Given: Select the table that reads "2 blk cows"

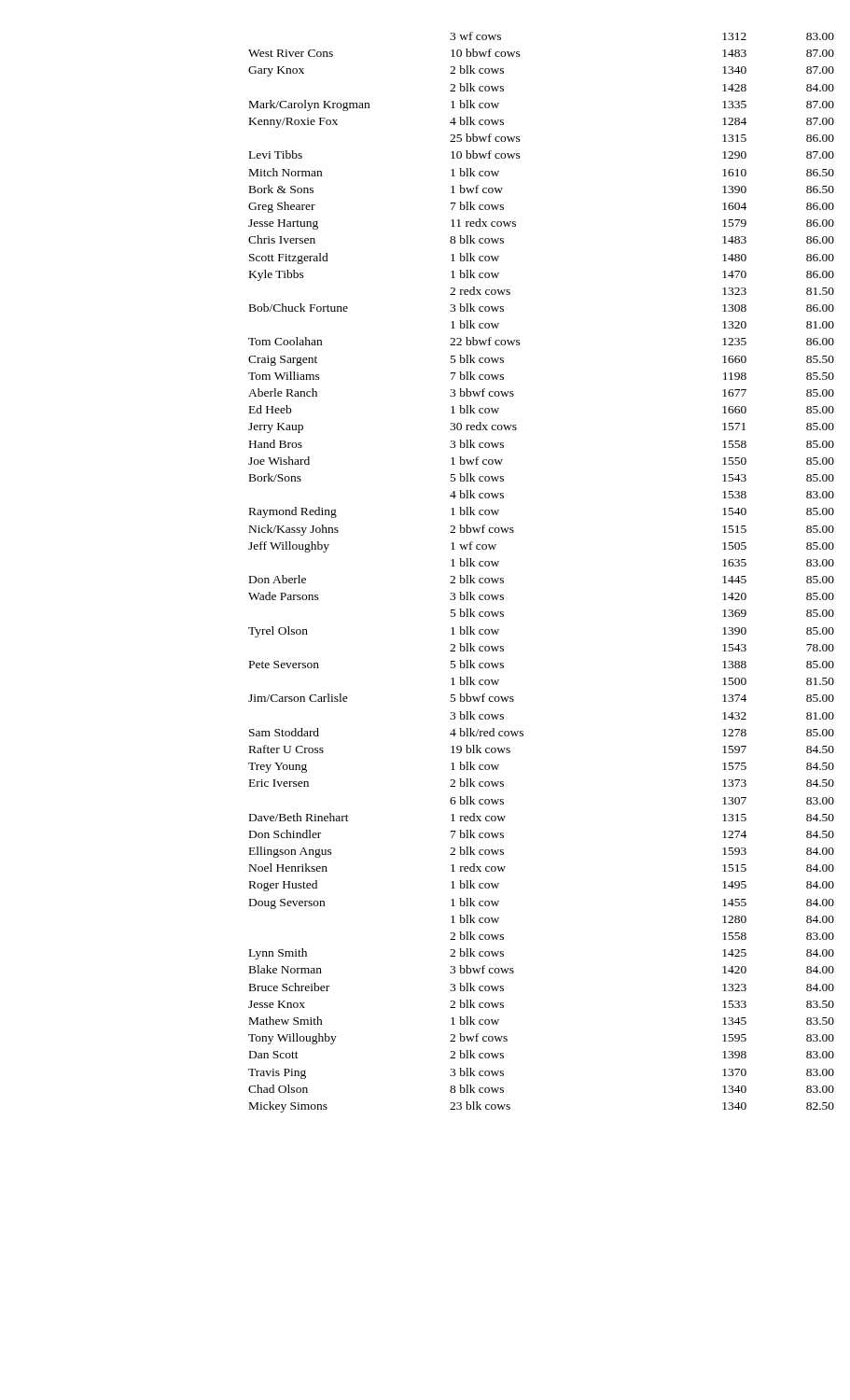Looking at the screenshot, I should click(x=486, y=571).
